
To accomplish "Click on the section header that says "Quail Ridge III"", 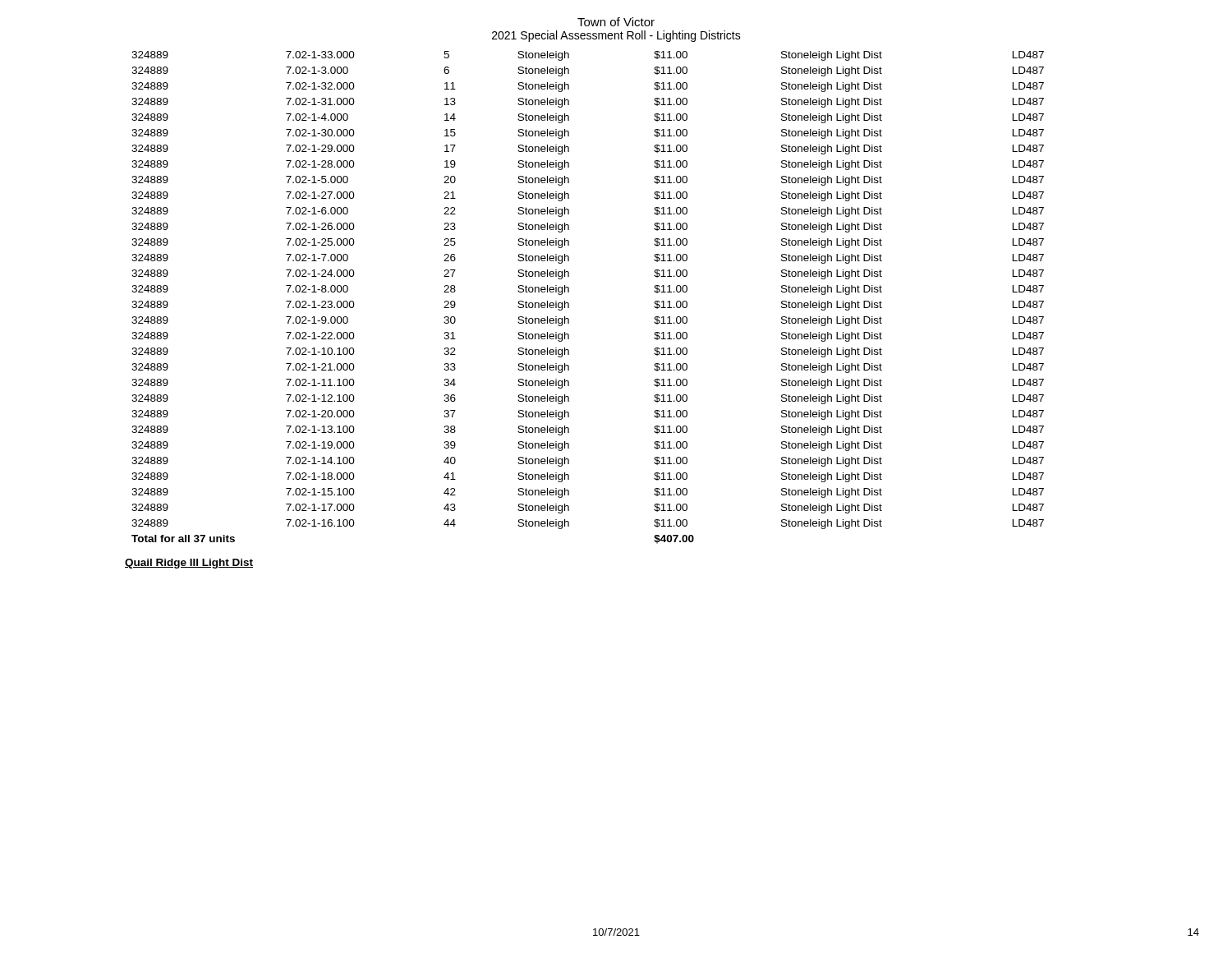I will click(x=189, y=562).
